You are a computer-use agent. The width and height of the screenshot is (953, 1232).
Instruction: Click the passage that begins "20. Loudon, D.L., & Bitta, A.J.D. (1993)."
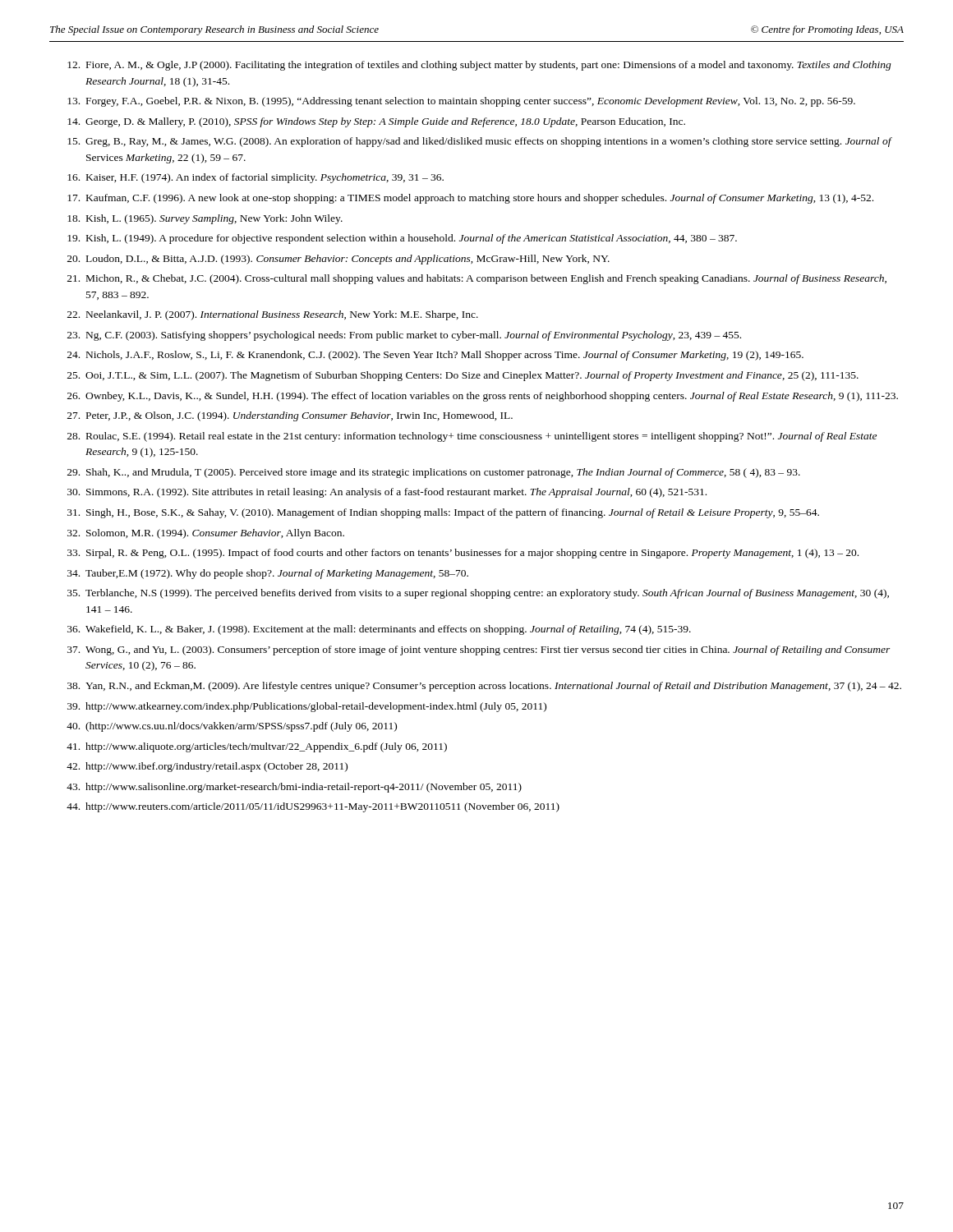coord(476,258)
